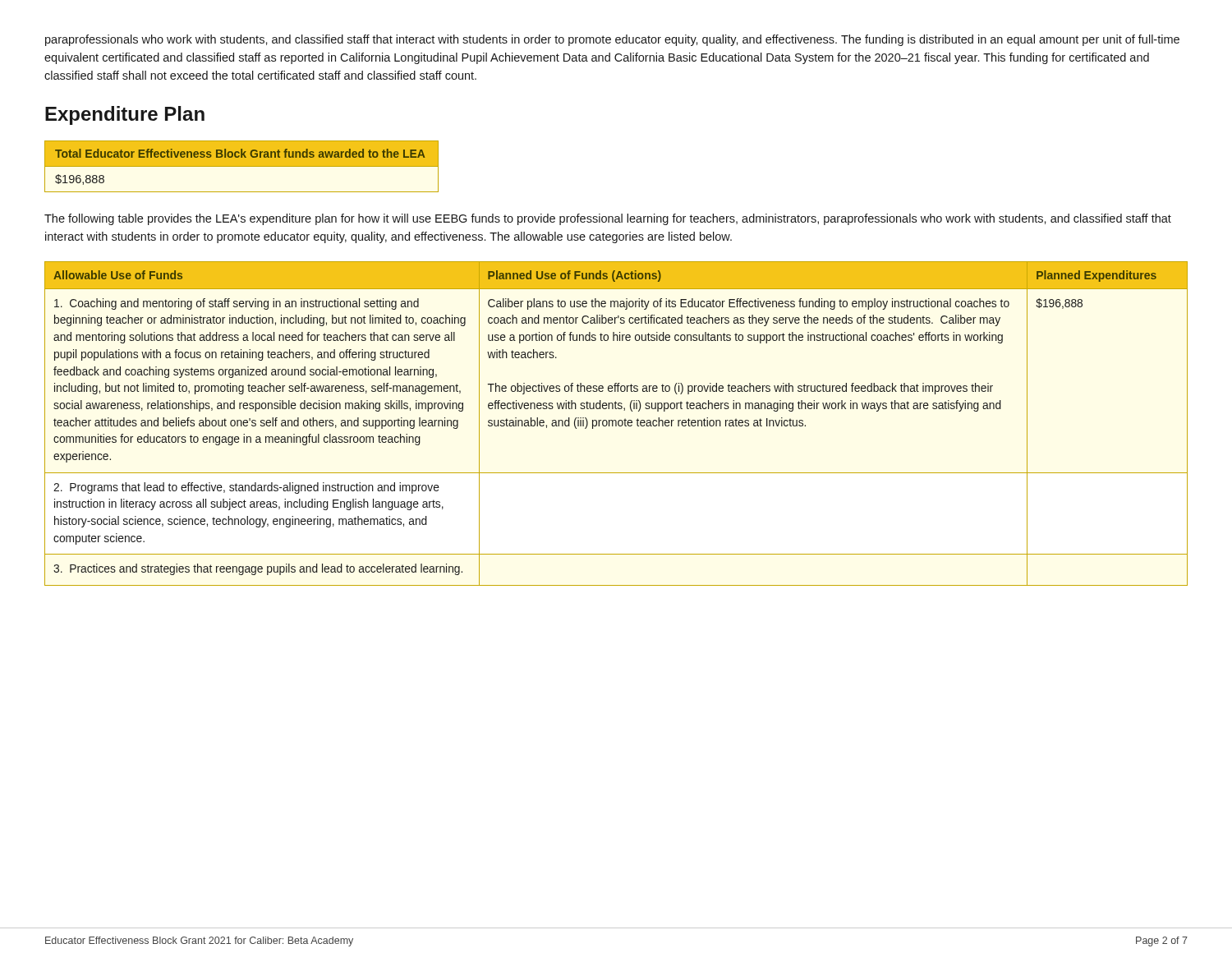The width and height of the screenshot is (1232, 953).
Task: Find the title that says "Expenditure Plan"
Action: click(125, 114)
